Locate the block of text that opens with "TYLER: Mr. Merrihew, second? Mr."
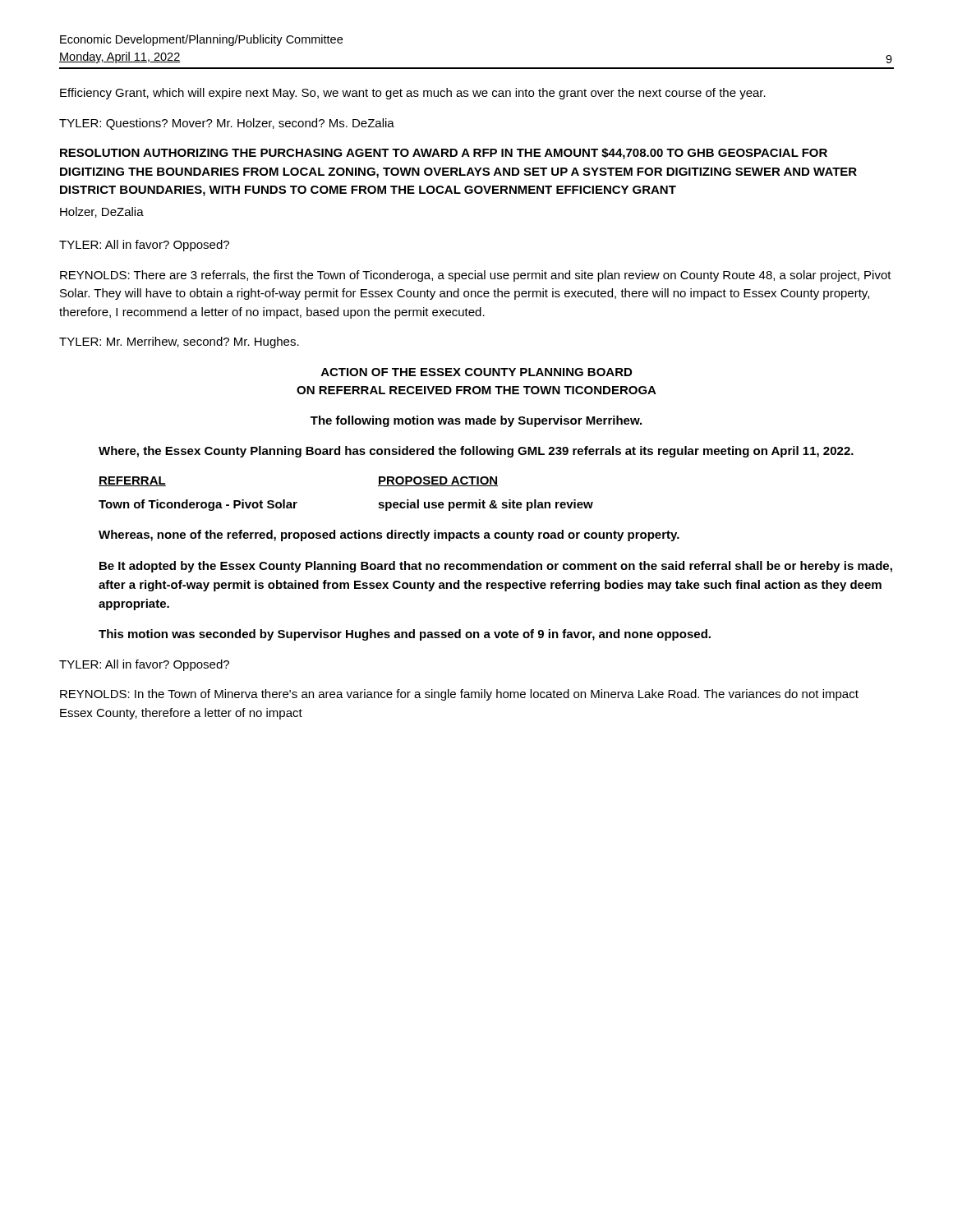 click(x=179, y=341)
